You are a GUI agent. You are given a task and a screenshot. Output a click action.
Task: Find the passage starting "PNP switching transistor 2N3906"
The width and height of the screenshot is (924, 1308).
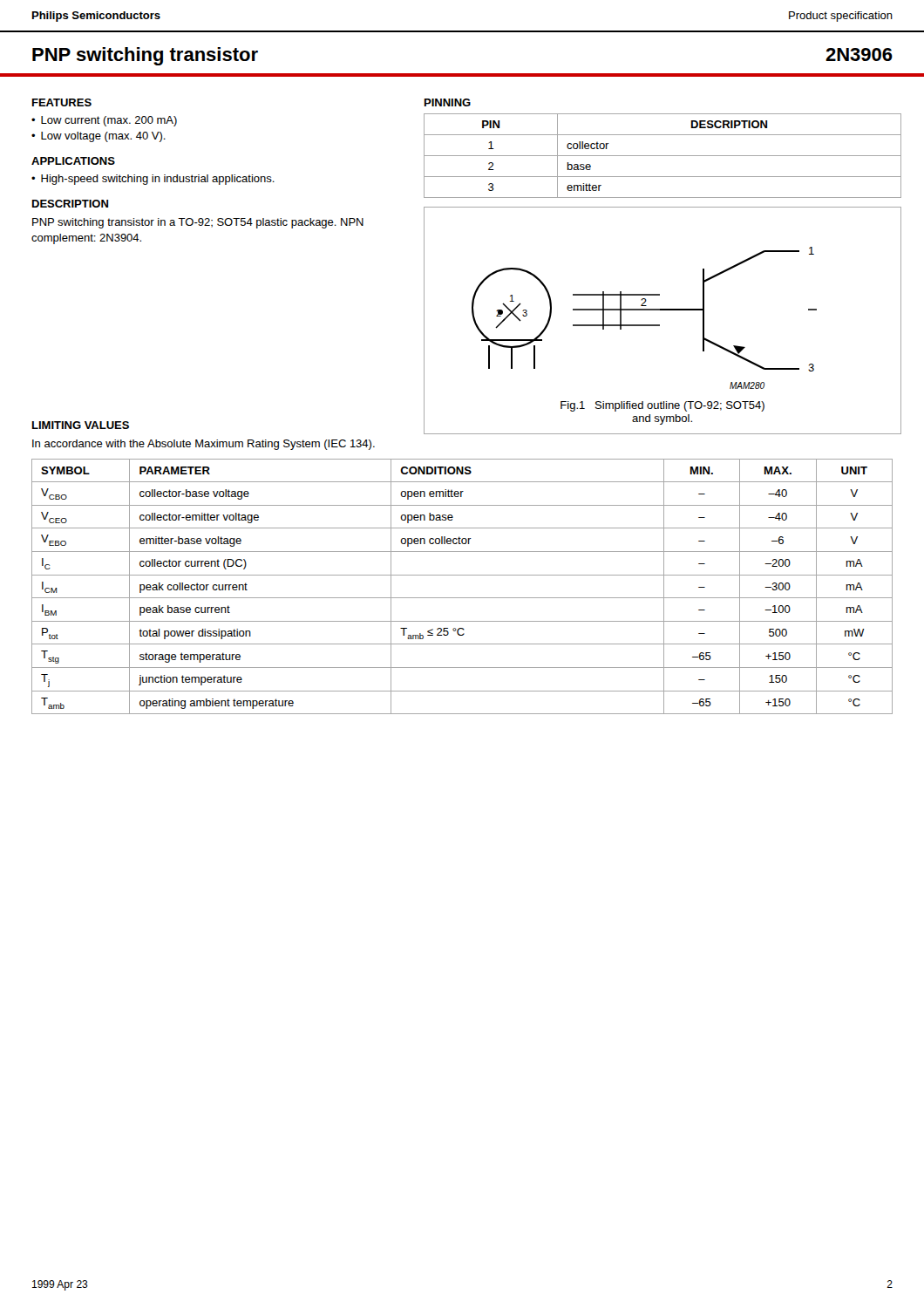(x=145, y=56)
